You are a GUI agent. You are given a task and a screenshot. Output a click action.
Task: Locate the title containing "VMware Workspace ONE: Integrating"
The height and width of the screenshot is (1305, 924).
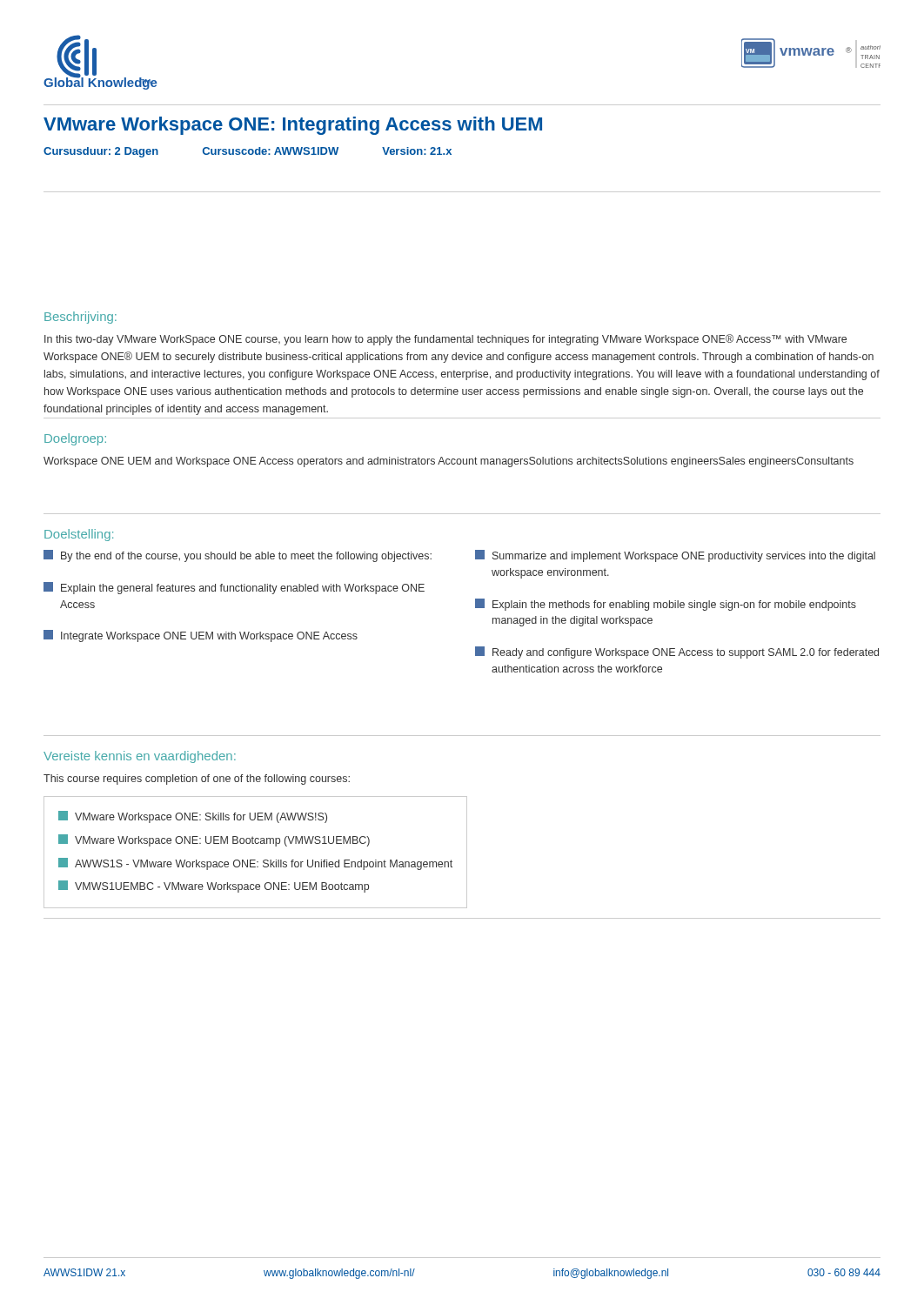click(x=293, y=124)
